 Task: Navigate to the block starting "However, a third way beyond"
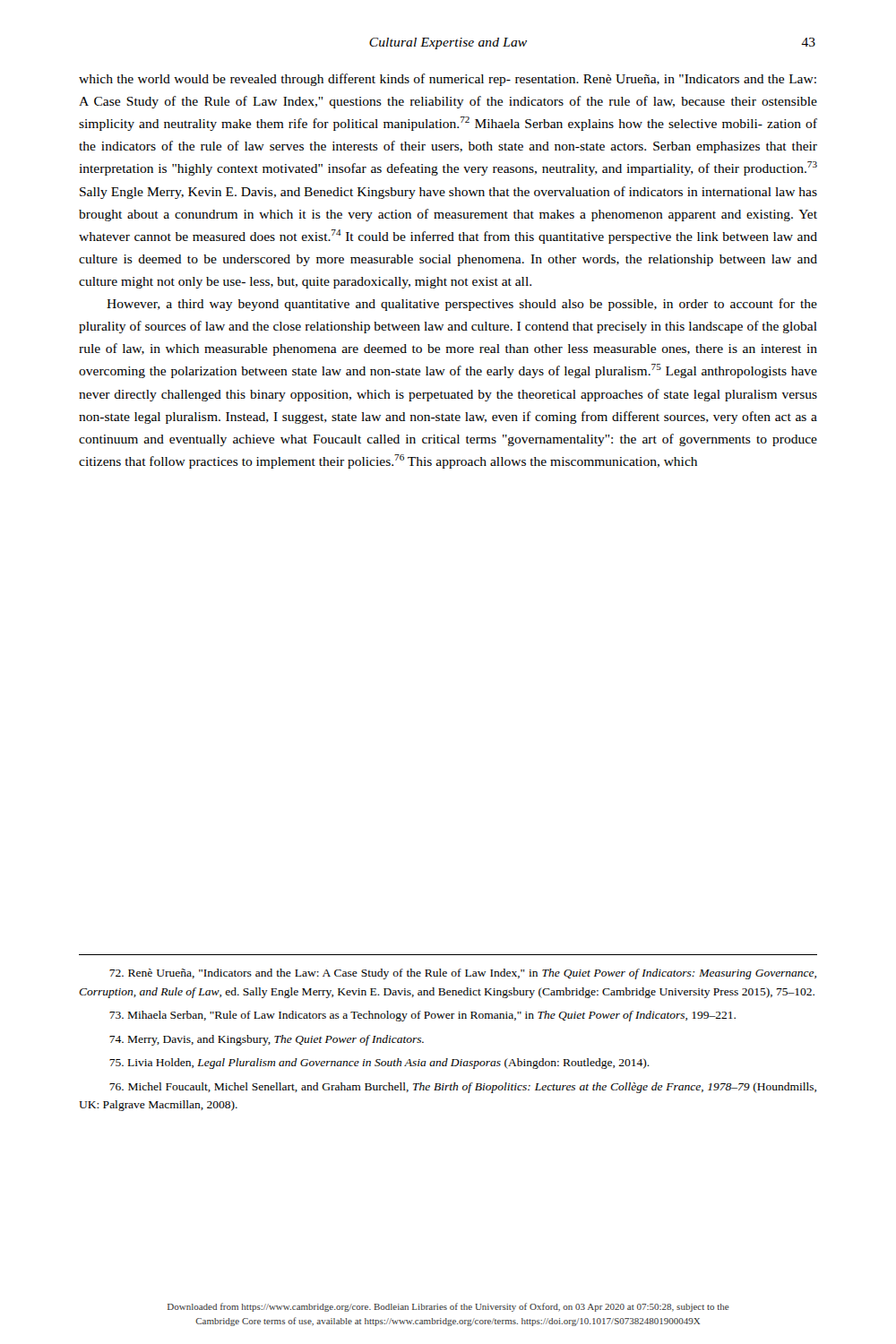click(x=448, y=382)
